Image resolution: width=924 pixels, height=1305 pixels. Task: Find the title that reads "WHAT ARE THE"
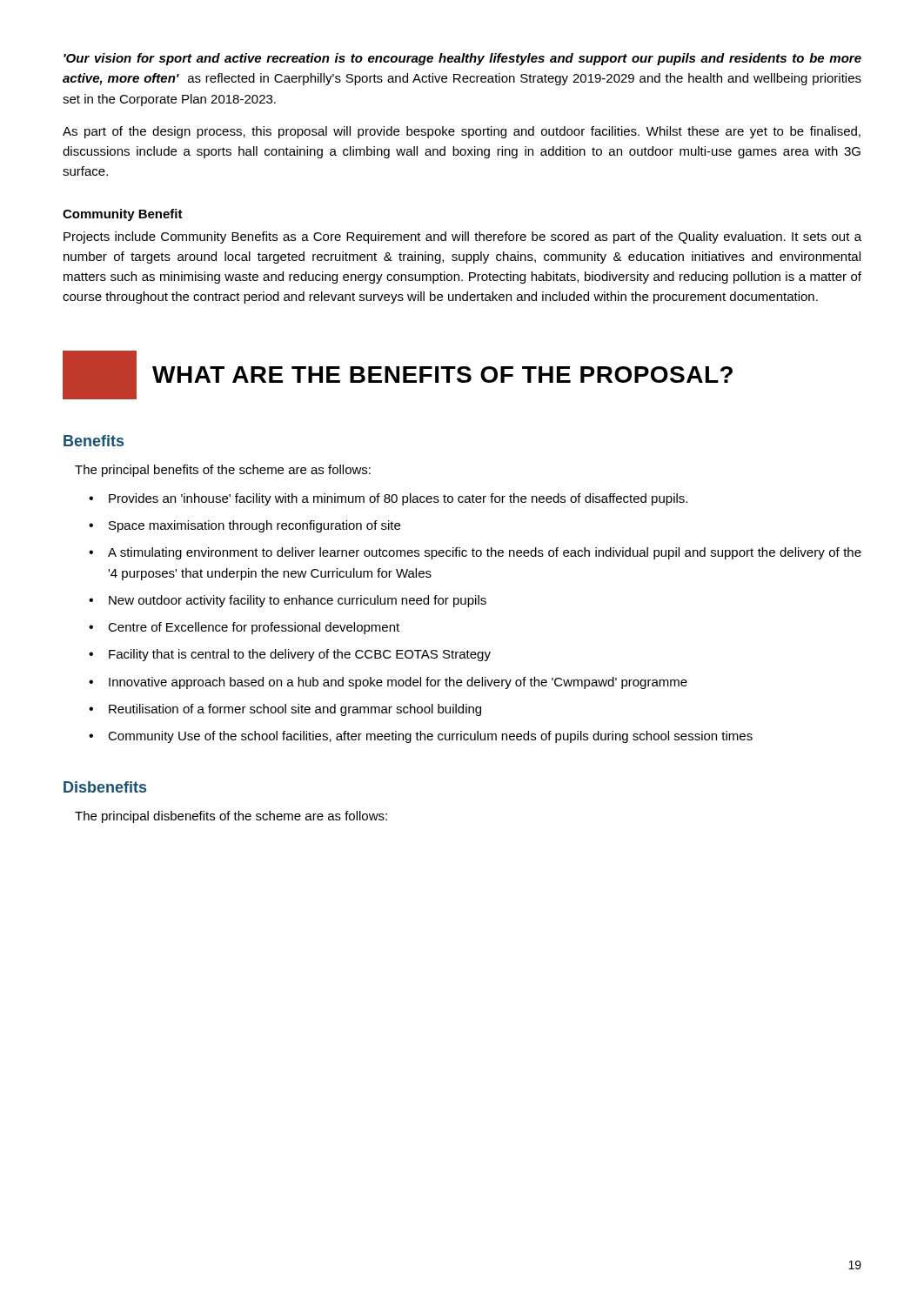399,375
